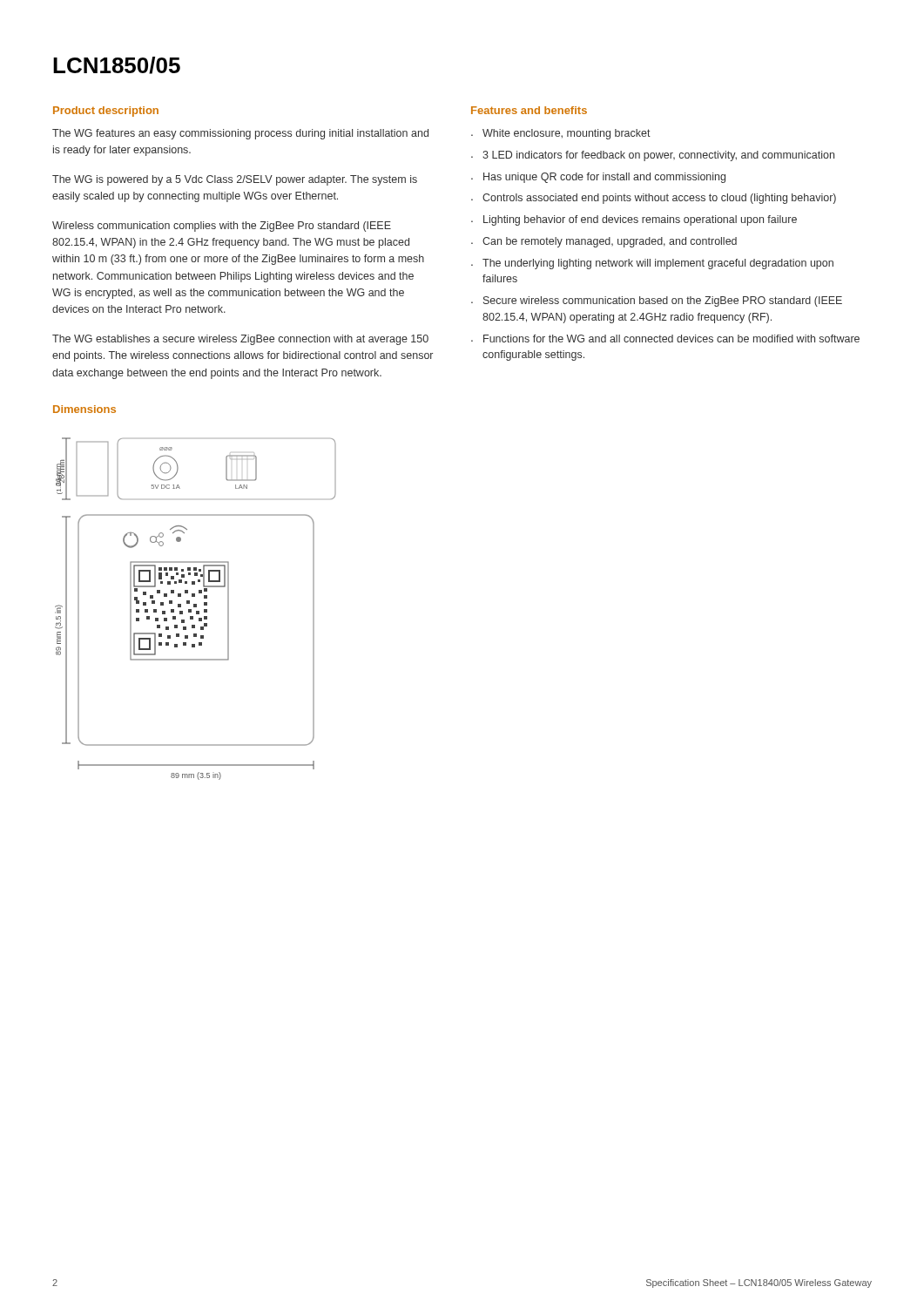Find the list item that says "3 LED indicators for feedback on power,"
The width and height of the screenshot is (924, 1307).
click(659, 155)
